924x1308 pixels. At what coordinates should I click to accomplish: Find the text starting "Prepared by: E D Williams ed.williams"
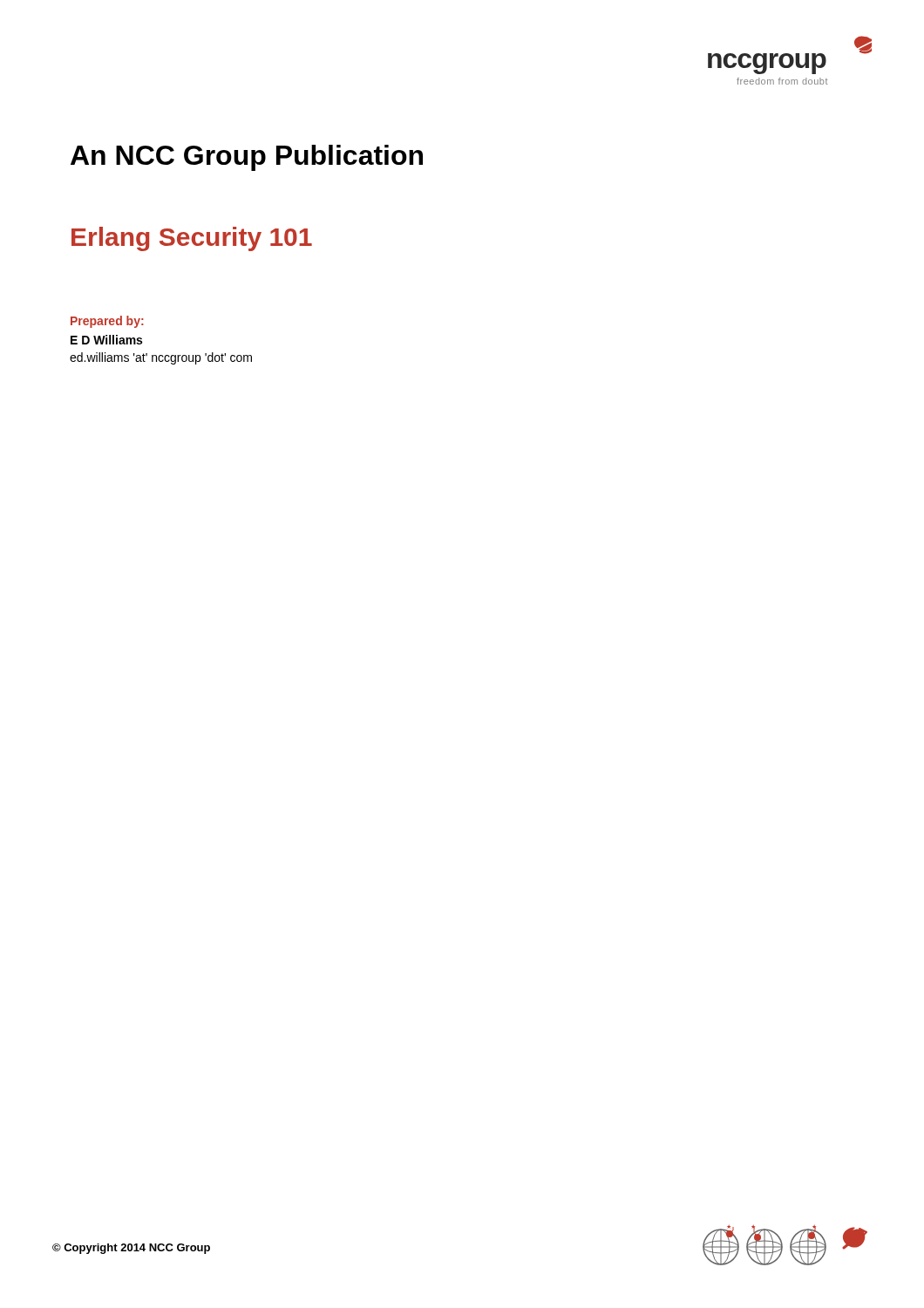click(x=107, y=322)
